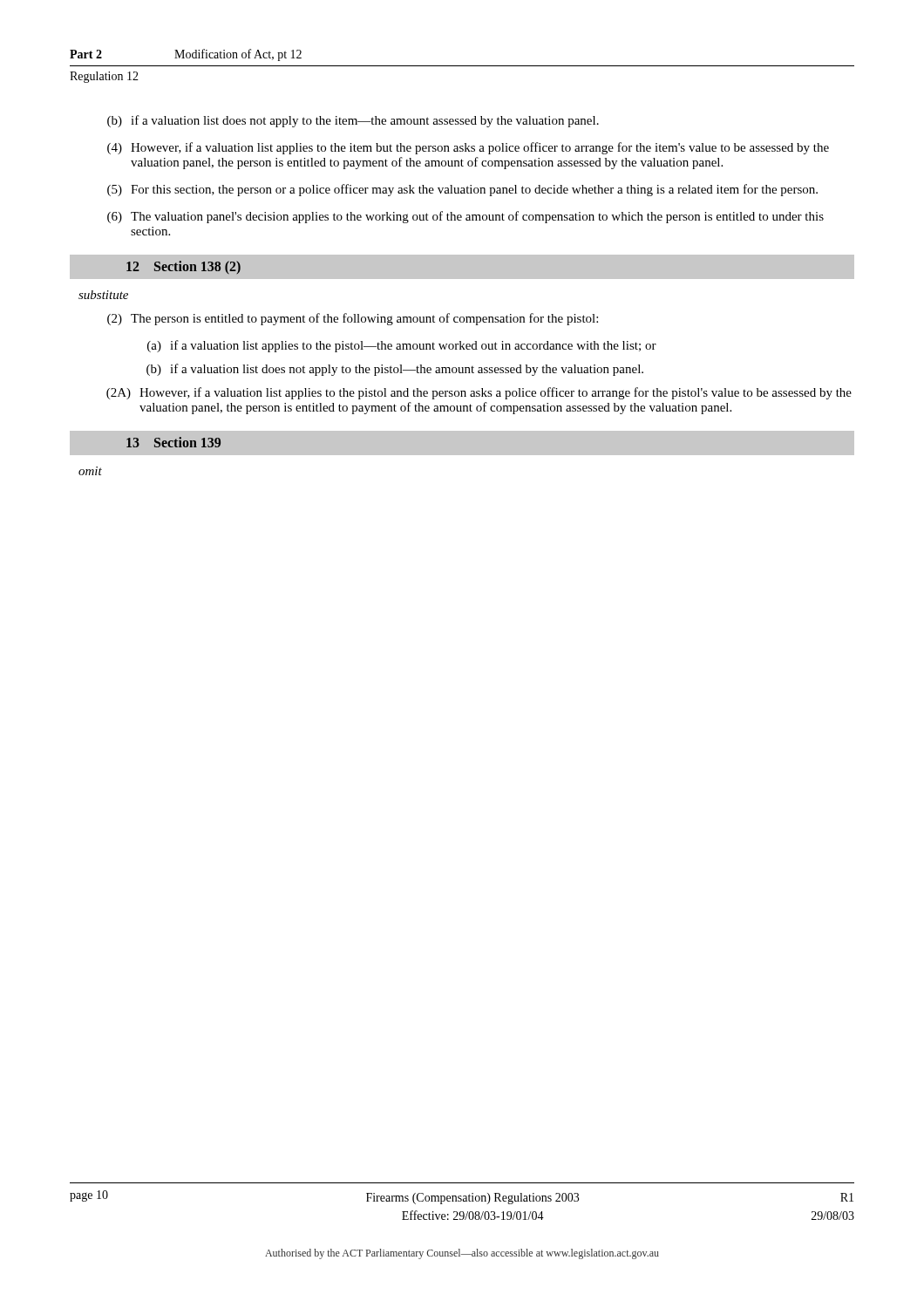Navigate to the block starting "12 Section 138 (2)"
This screenshot has width=924, height=1308.
point(155,267)
